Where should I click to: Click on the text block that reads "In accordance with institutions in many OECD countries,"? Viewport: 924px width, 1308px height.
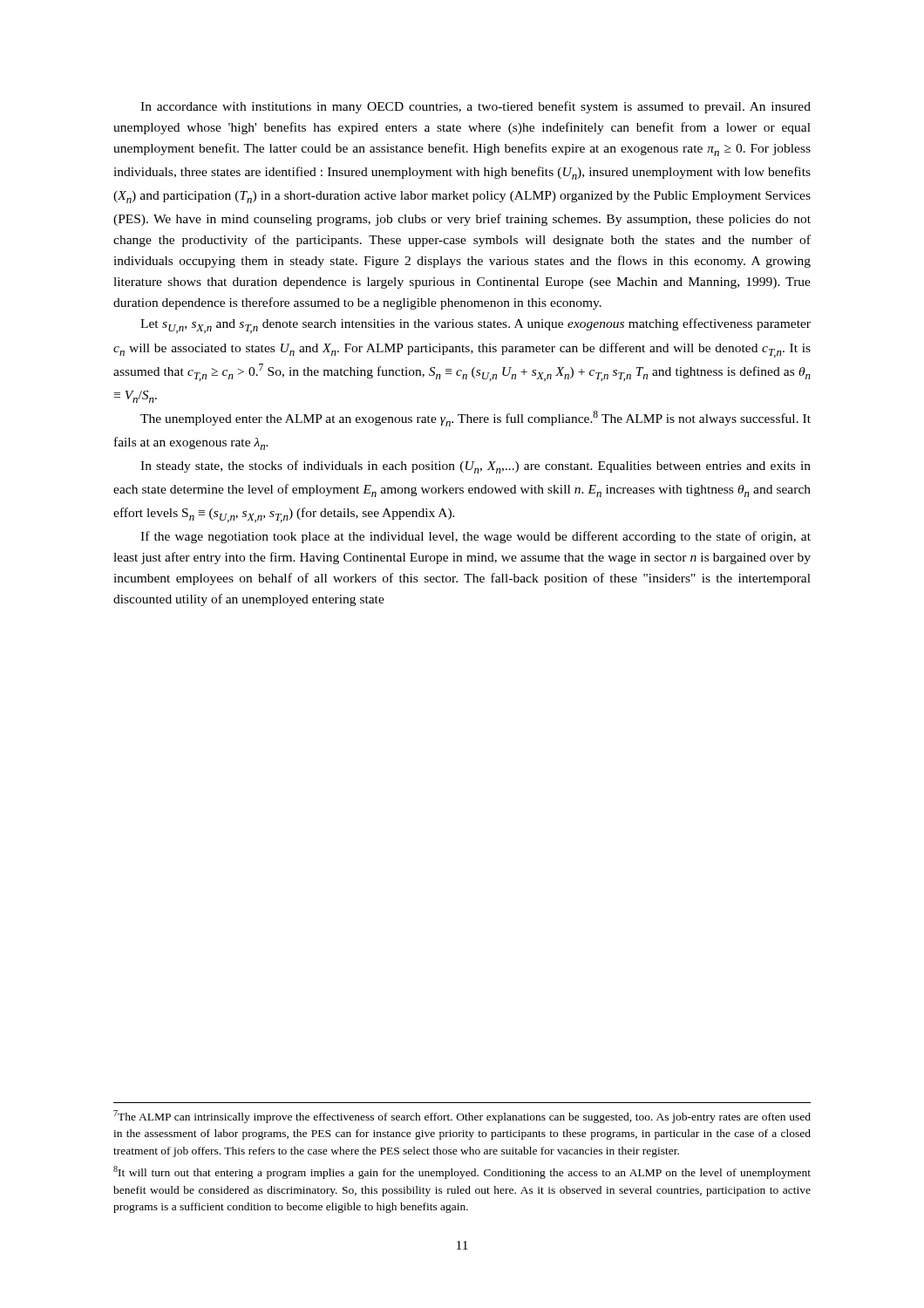(462, 205)
